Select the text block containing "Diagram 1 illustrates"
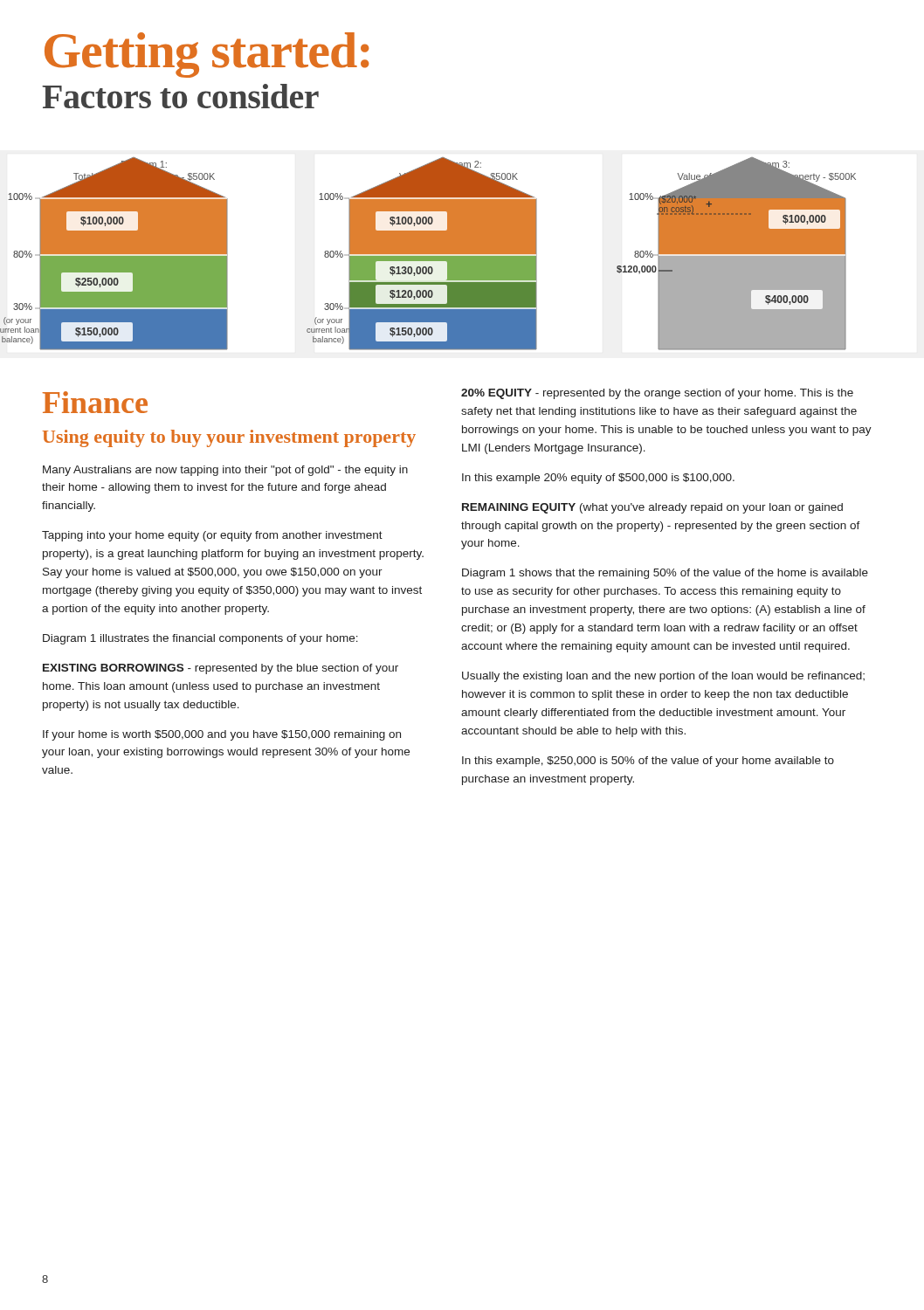This screenshot has height=1310, width=924. pyautogui.click(x=200, y=638)
